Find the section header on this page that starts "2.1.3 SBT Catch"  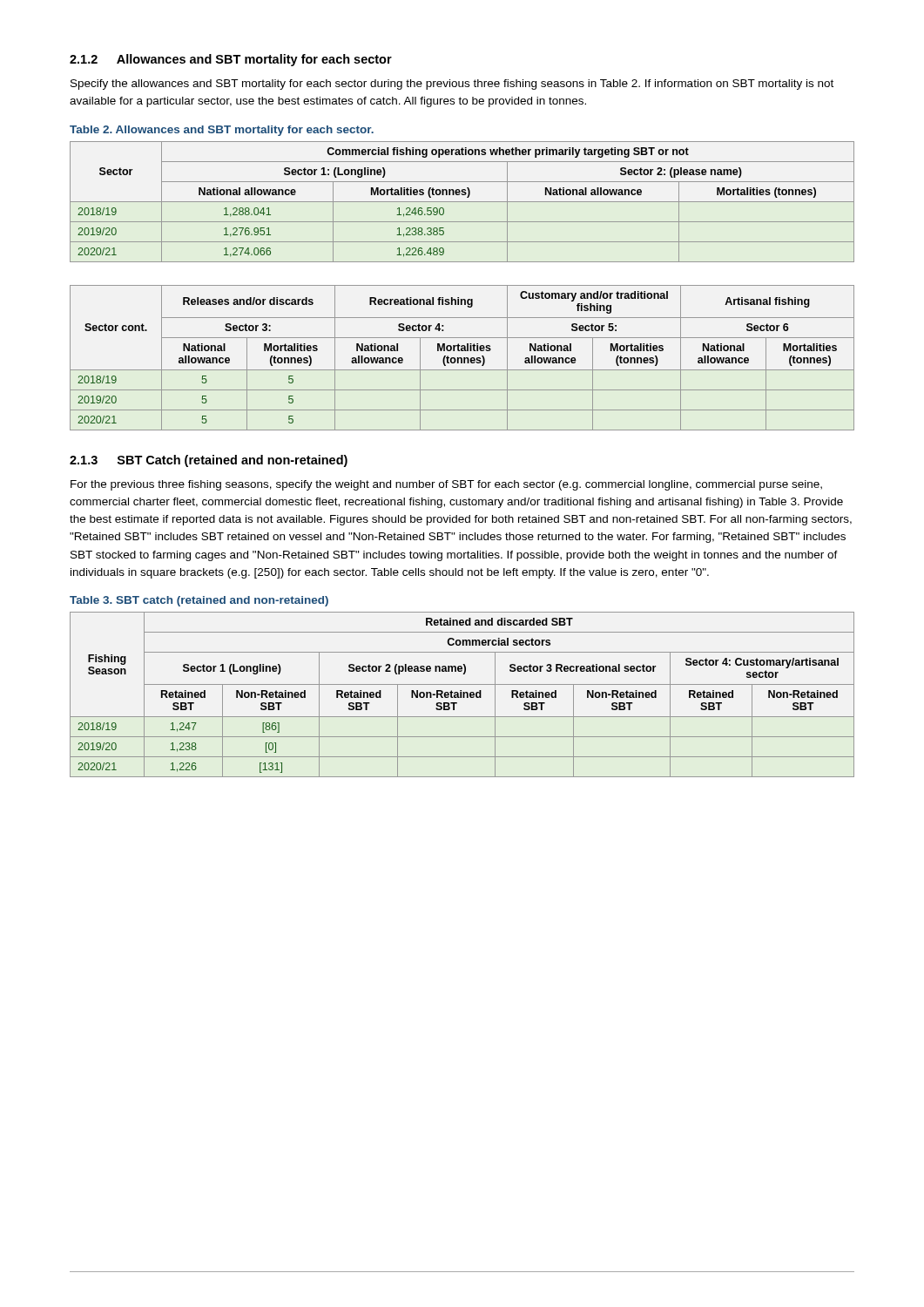click(209, 461)
